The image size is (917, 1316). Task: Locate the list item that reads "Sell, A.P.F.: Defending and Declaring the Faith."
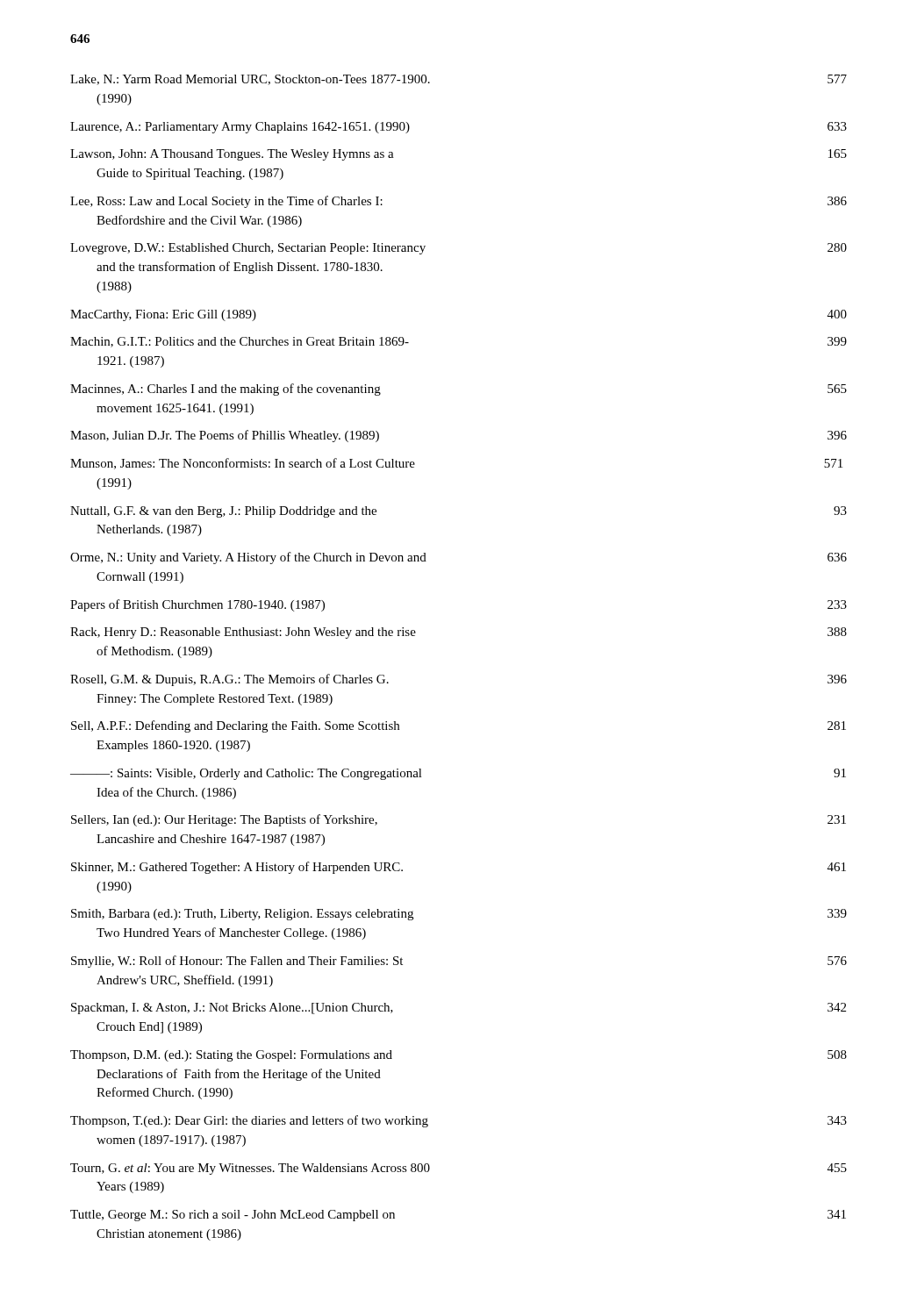coord(231,726)
